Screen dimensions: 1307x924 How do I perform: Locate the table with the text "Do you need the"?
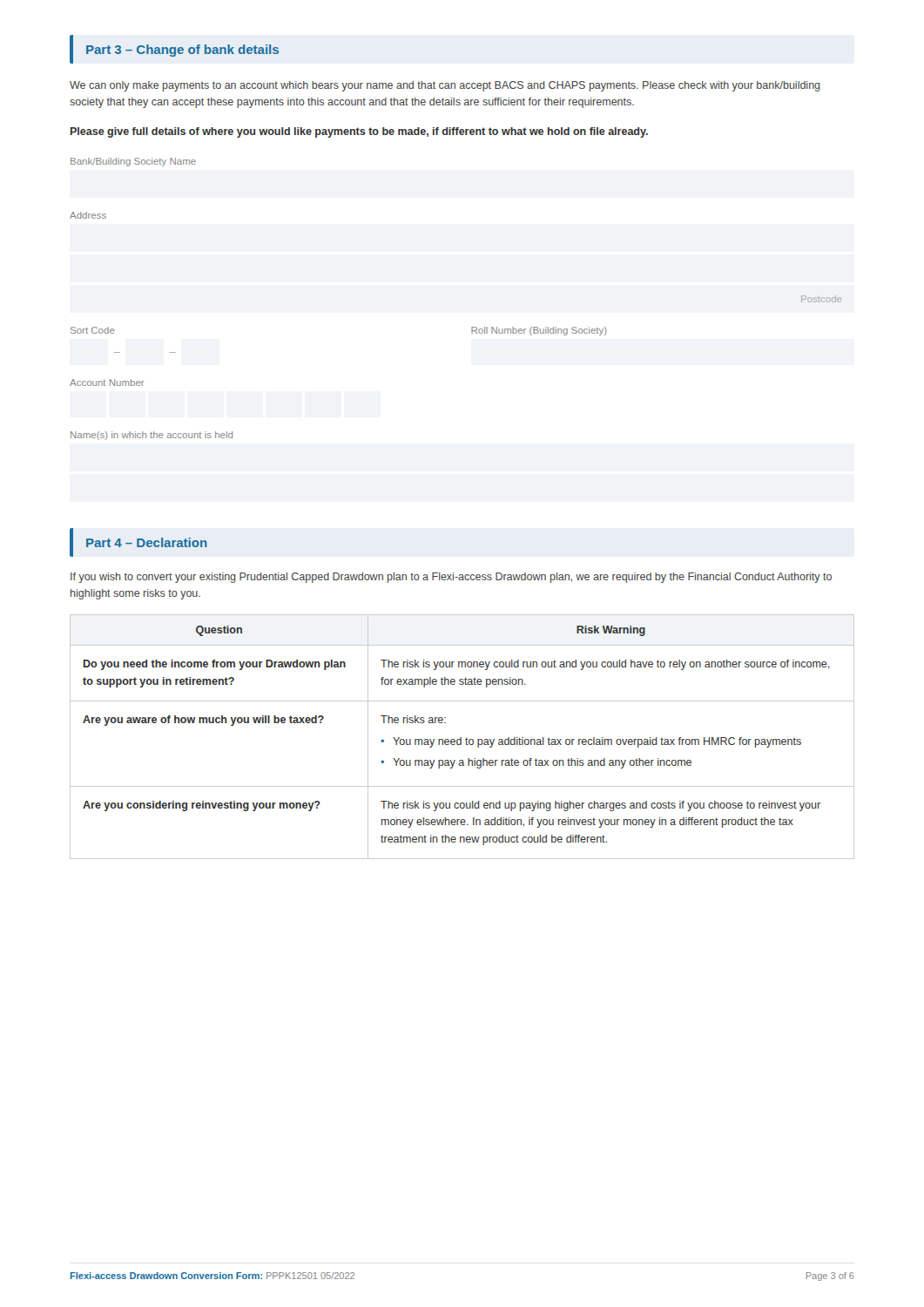coord(462,737)
